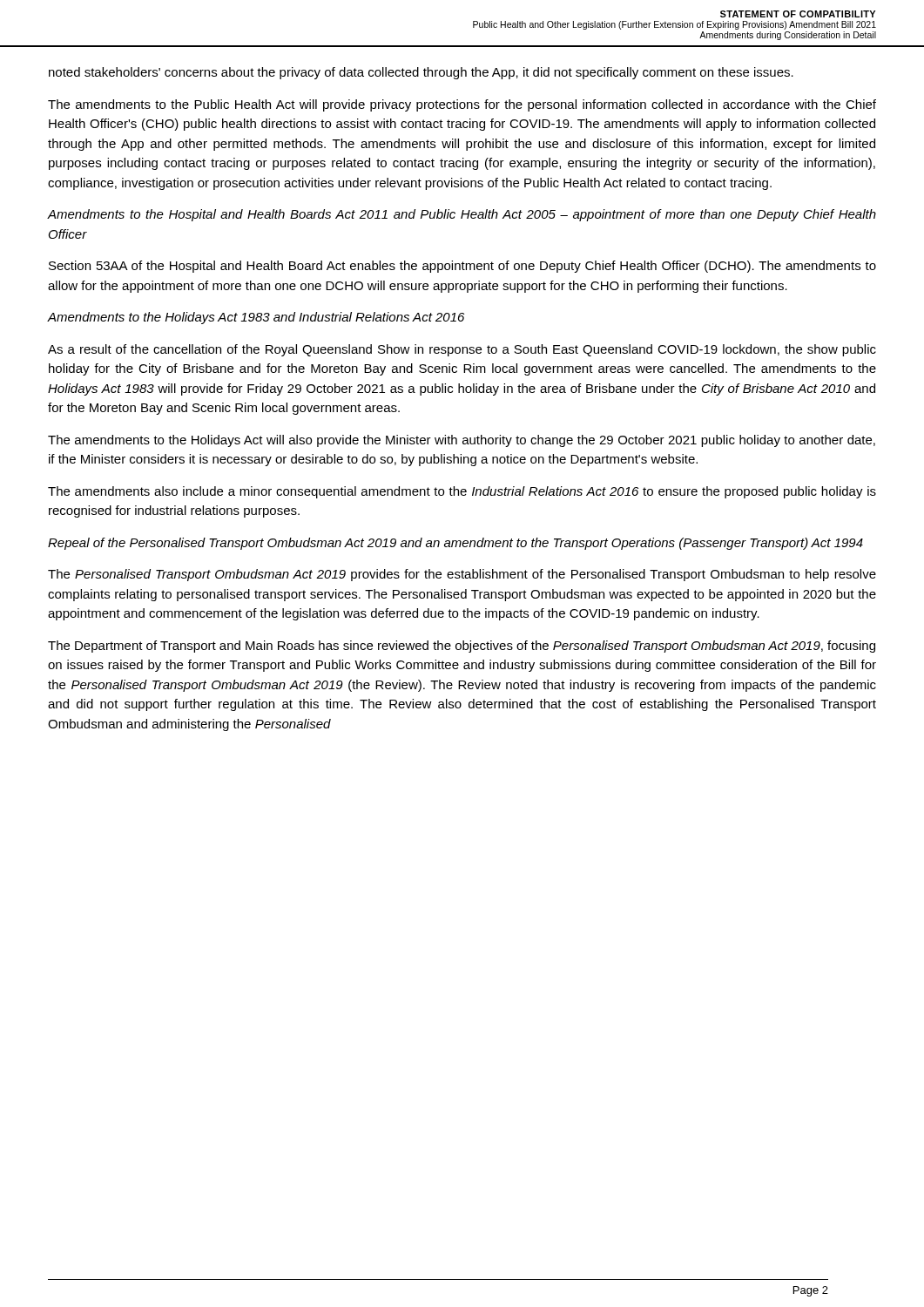Viewport: 924px width, 1307px height.
Task: Click on the block starting "The amendments to the Public Health"
Action: pyautogui.click(x=462, y=143)
